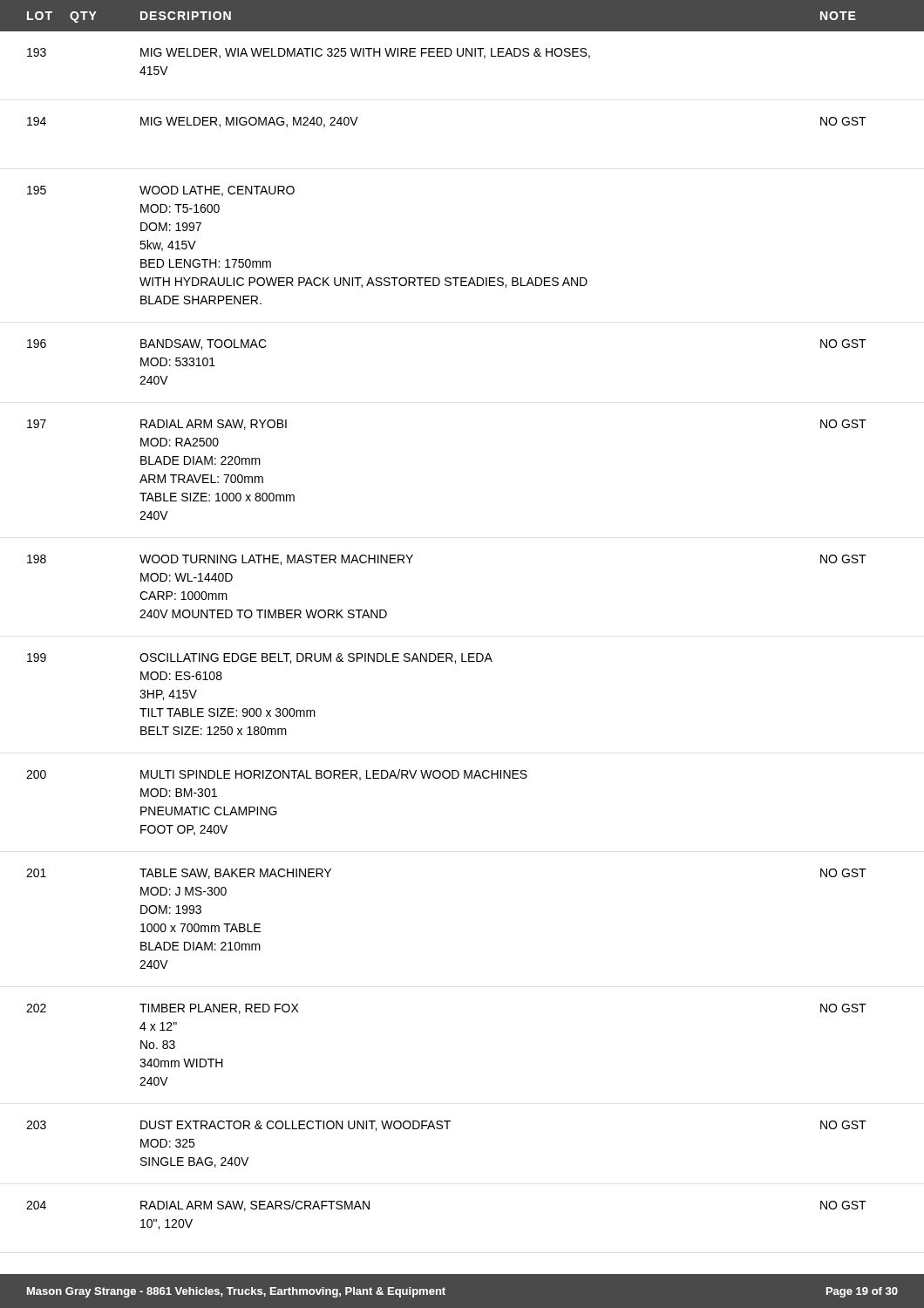Point to the block beginning "201 TABLE SAW, BAKER MACHINERY MOD: J"
924x1308 pixels.
(x=34, y=873)
